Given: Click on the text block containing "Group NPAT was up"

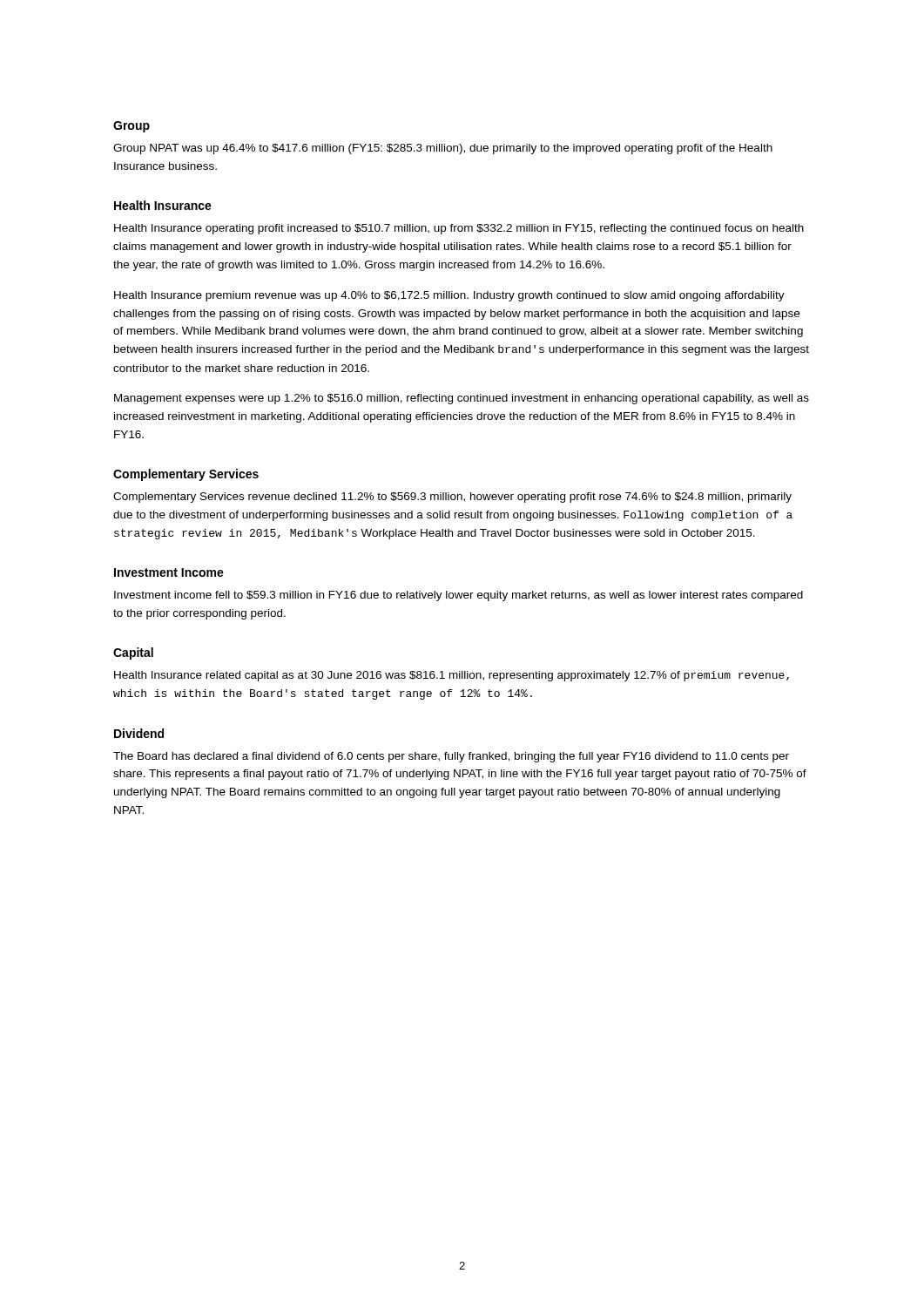Looking at the screenshot, I should 443,157.
